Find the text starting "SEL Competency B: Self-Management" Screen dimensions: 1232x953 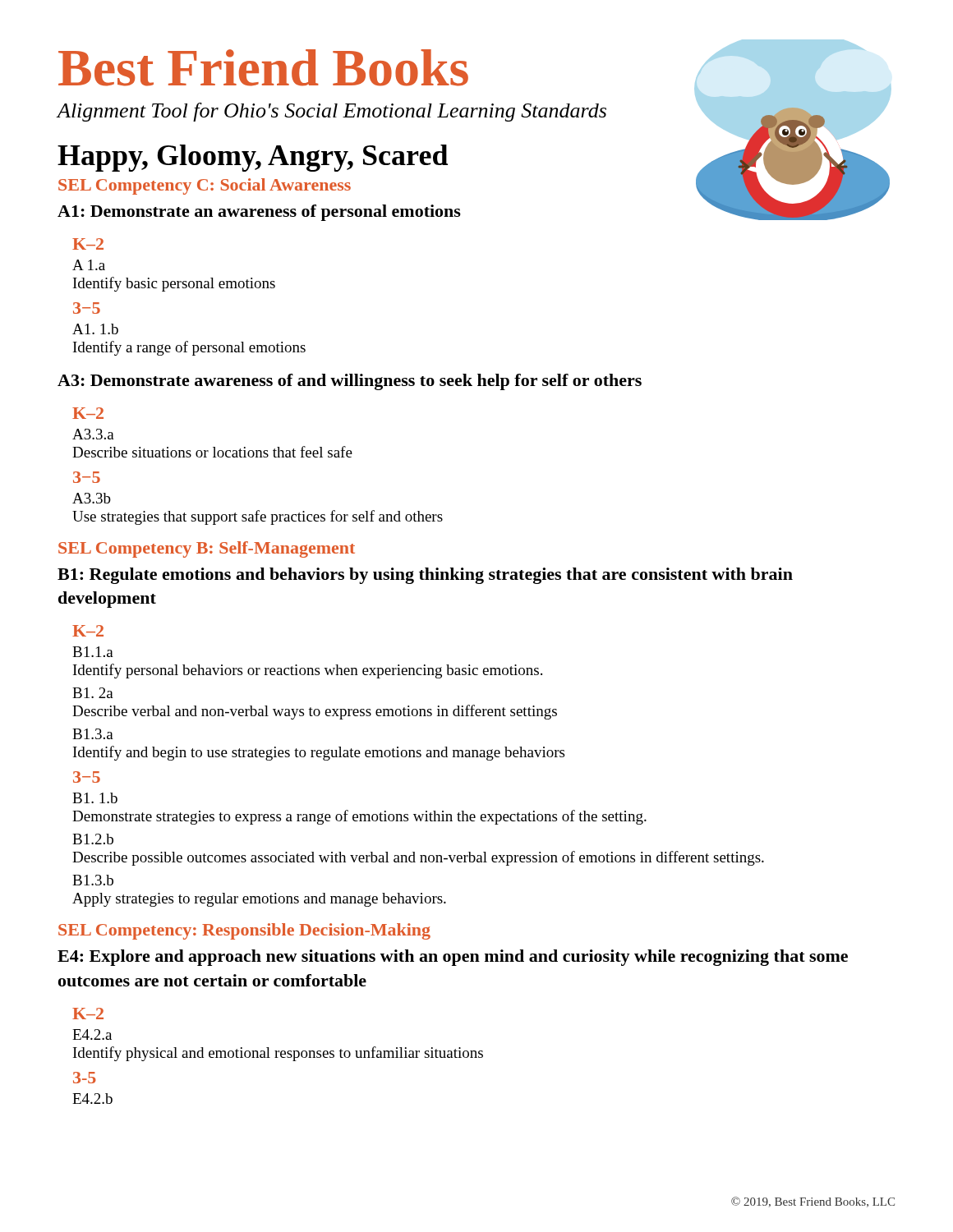207,549
